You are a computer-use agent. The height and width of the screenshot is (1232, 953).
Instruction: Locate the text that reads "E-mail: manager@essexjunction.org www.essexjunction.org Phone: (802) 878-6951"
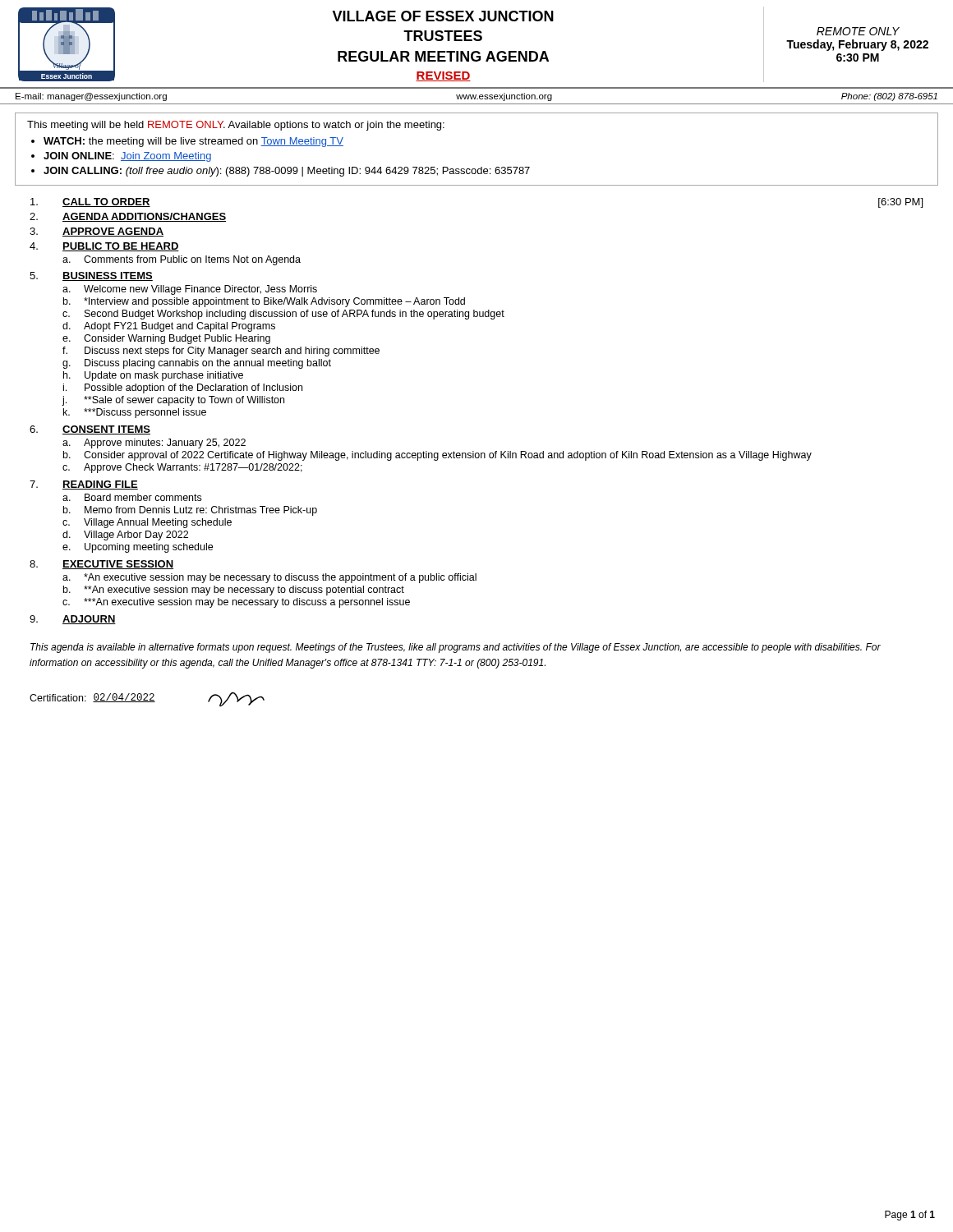click(x=476, y=96)
